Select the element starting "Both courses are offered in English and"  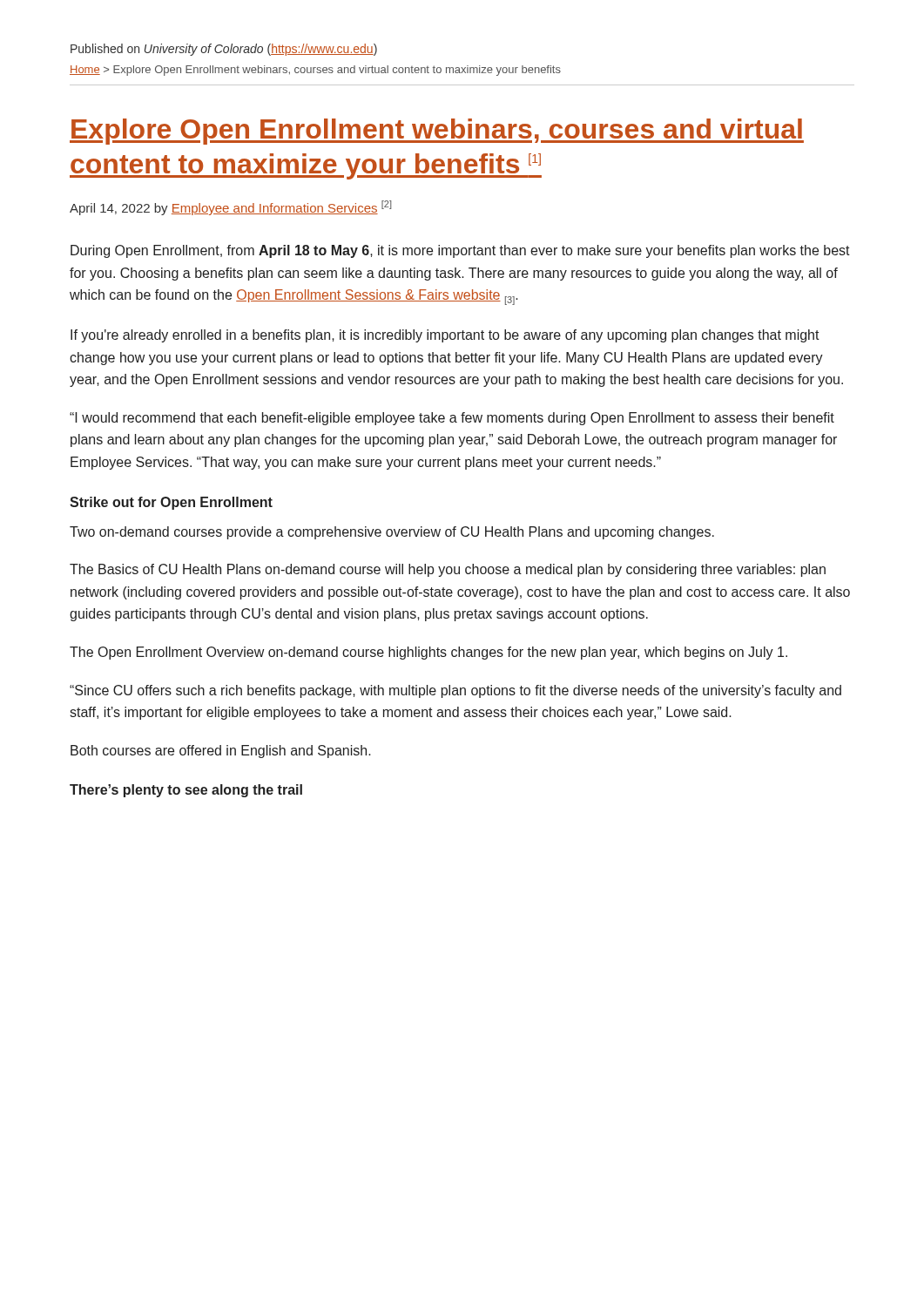[x=221, y=750]
